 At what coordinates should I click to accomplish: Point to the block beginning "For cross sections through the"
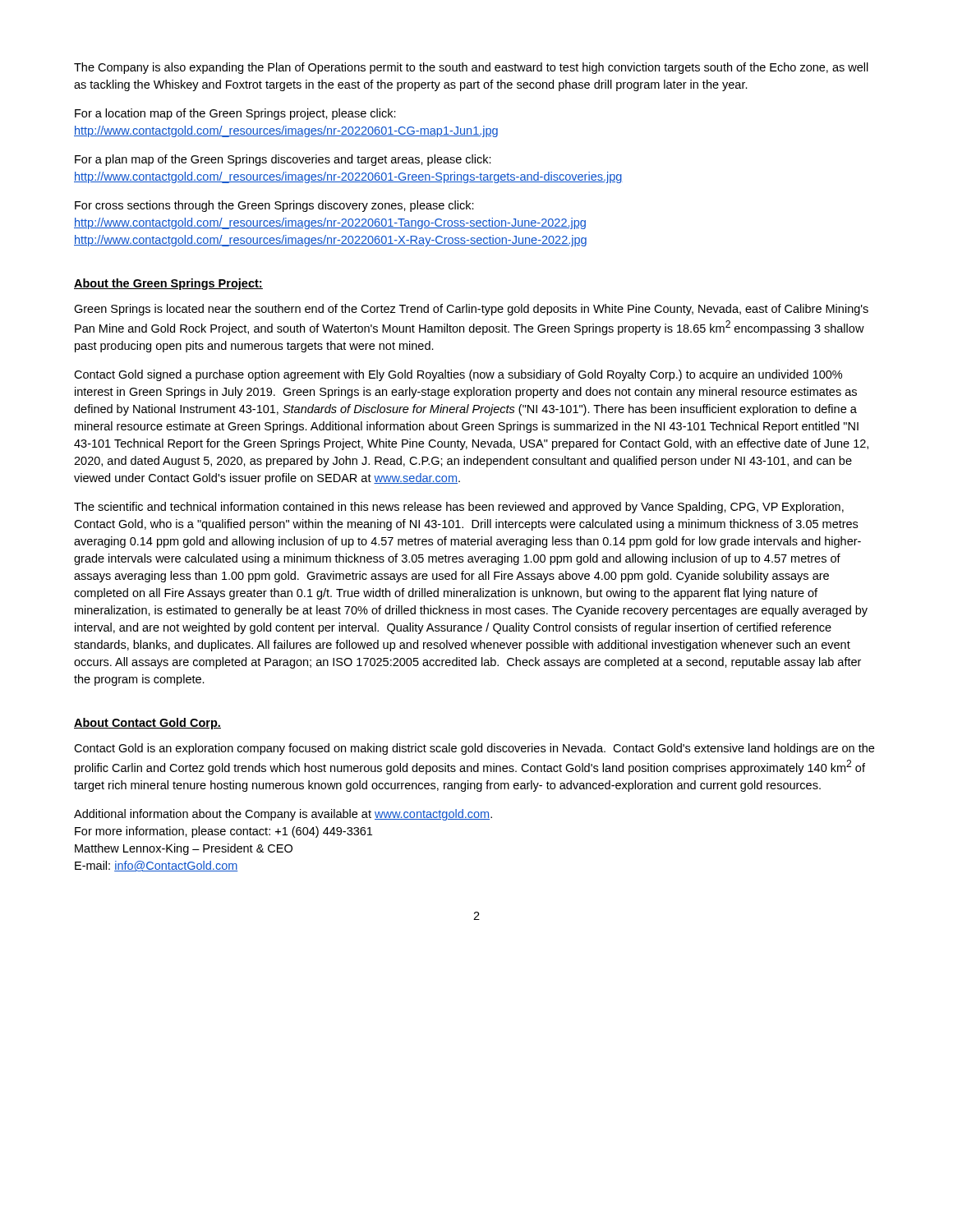(x=331, y=223)
